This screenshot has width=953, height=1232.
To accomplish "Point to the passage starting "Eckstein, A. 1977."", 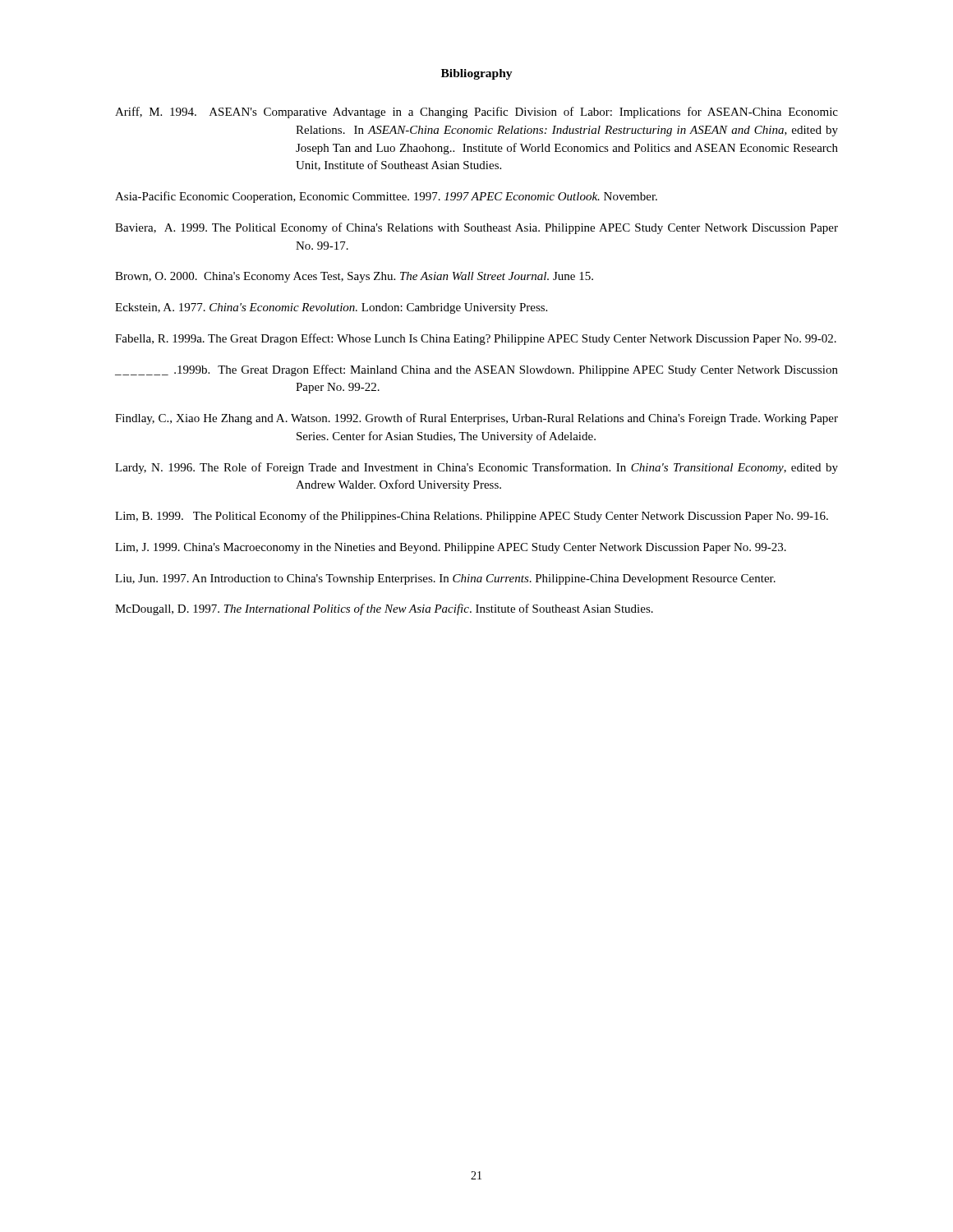I will (422, 307).
